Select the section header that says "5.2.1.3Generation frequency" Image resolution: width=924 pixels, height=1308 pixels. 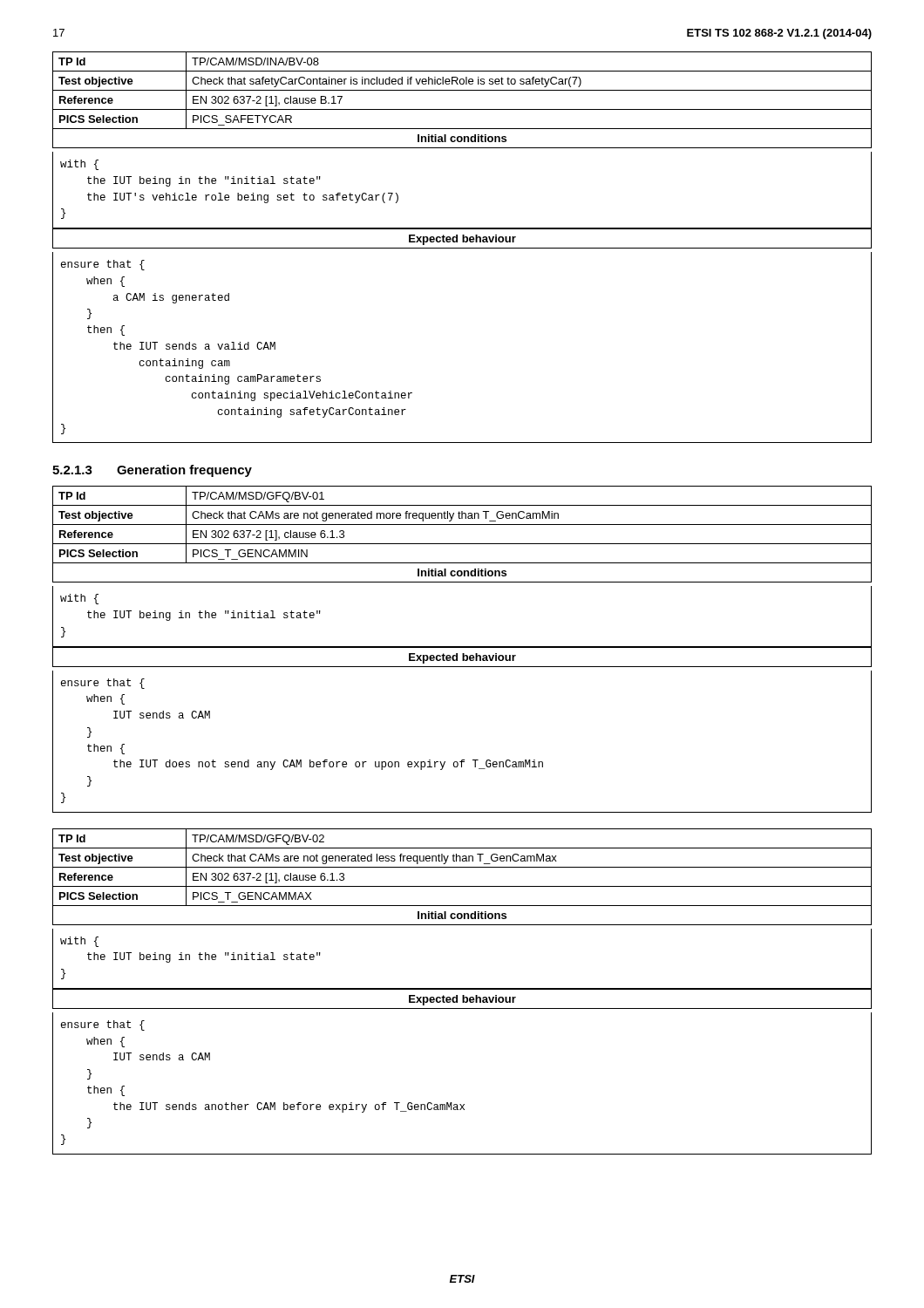[152, 470]
